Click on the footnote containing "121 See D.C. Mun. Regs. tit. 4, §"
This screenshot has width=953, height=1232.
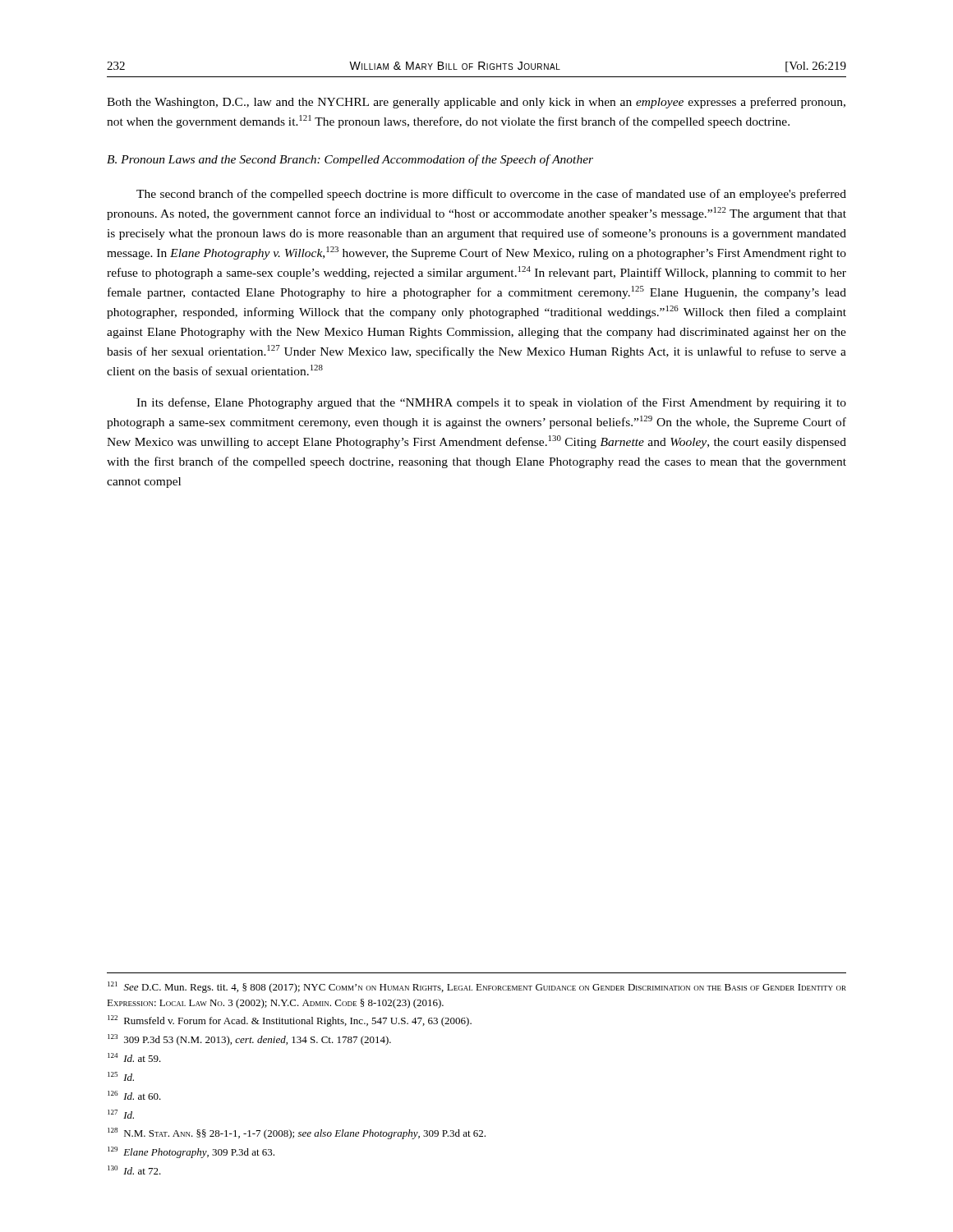click(476, 994)
